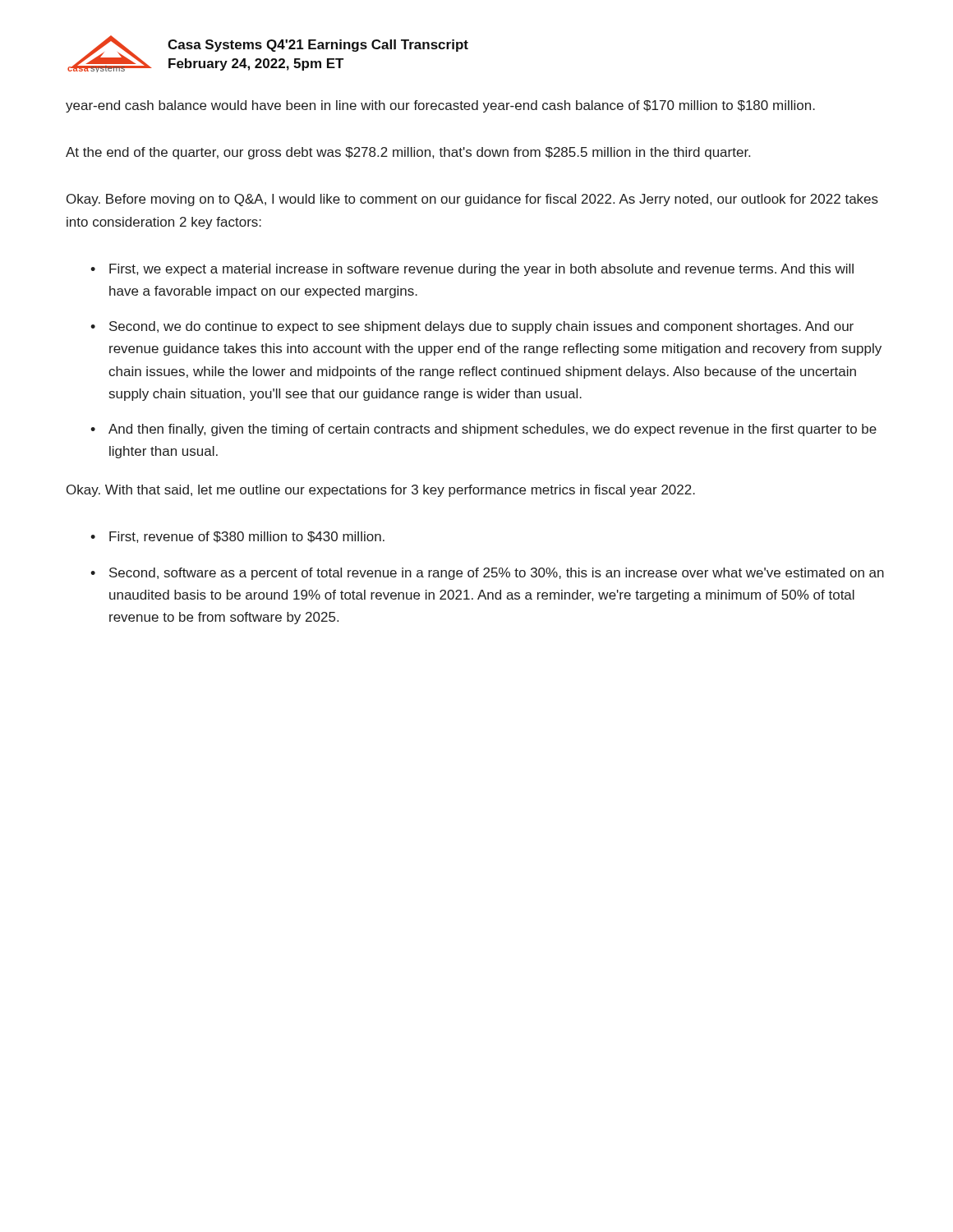Image resolution: width=953 pixels, height=1232 pixels.
Task: Select the text starting "year-end cash balance would have been"
Action: (x=441, y=106)
